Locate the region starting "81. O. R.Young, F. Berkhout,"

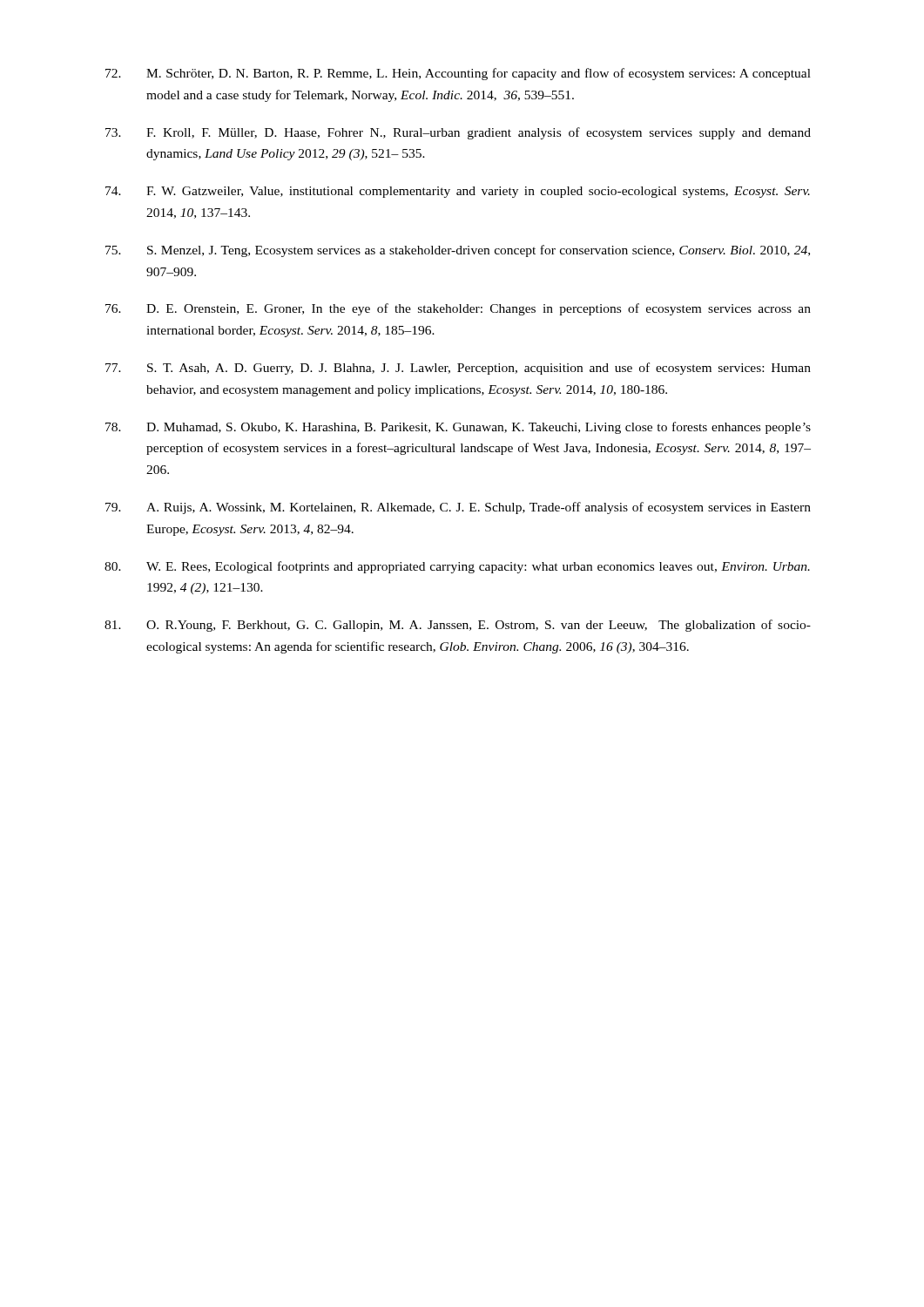click(458, 636)
